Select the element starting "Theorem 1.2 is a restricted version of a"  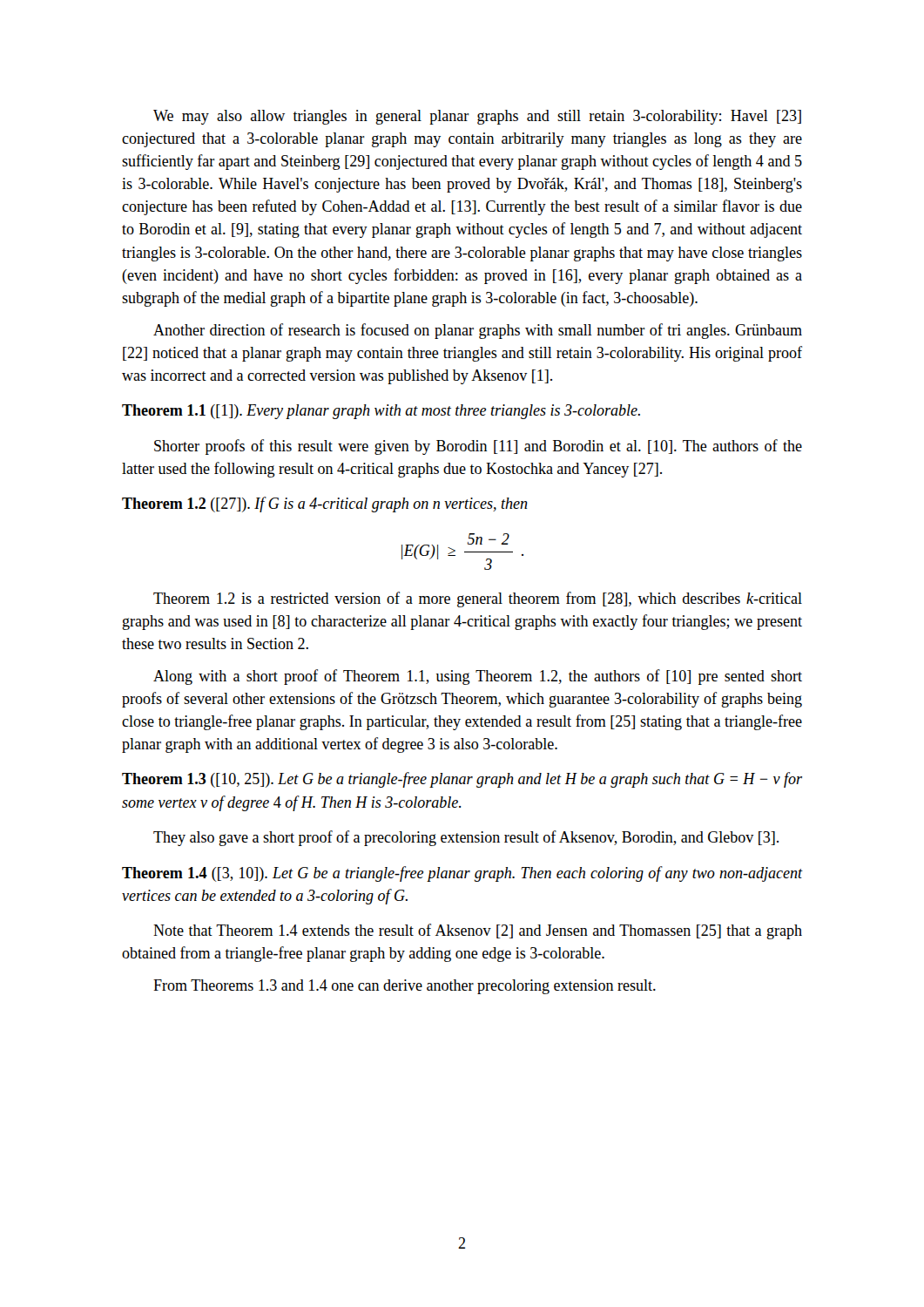(462, 671)
